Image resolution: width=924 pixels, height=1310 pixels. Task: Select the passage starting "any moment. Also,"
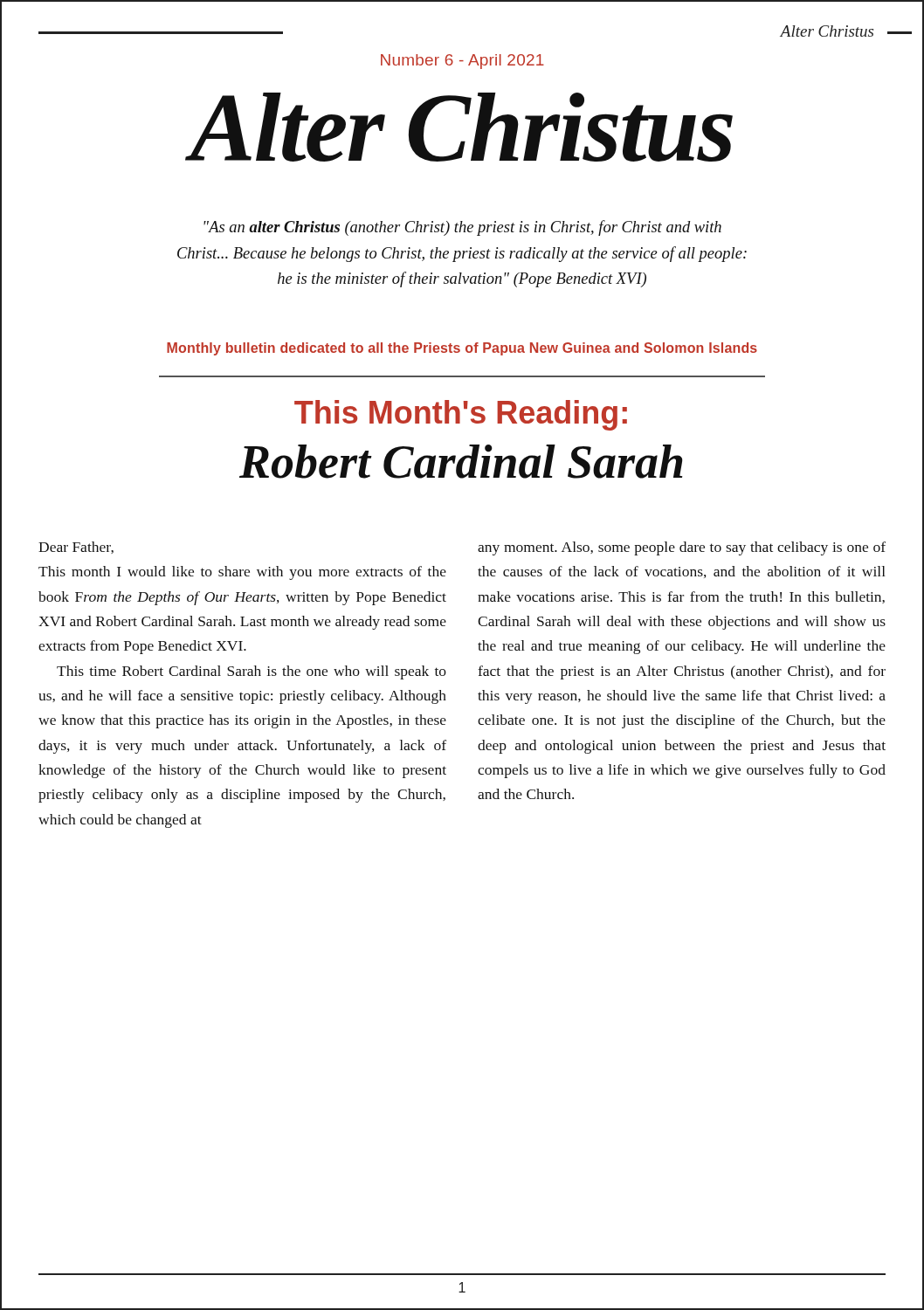click(x=682, y=671)
